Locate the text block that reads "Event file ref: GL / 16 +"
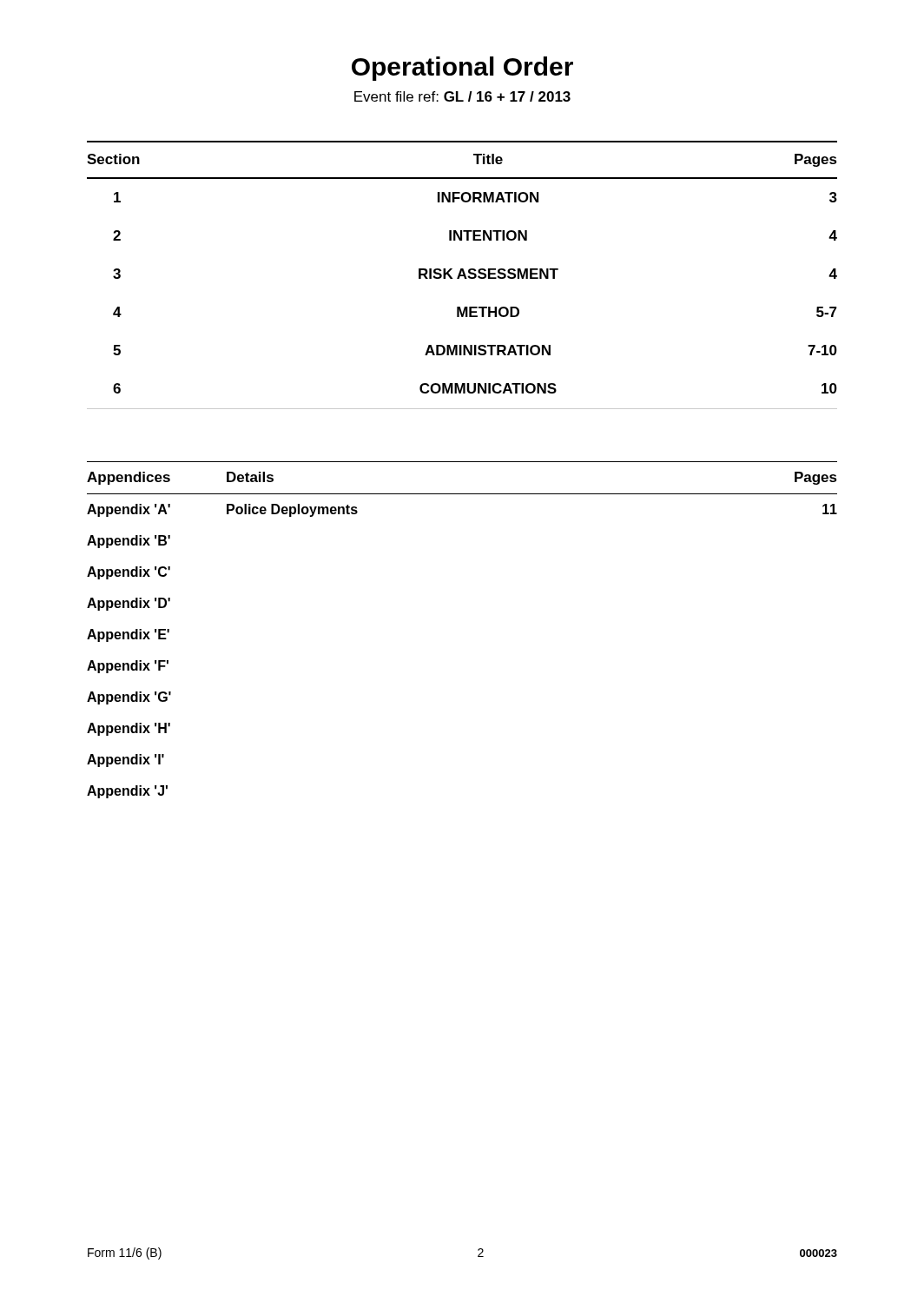 (462, 97)
